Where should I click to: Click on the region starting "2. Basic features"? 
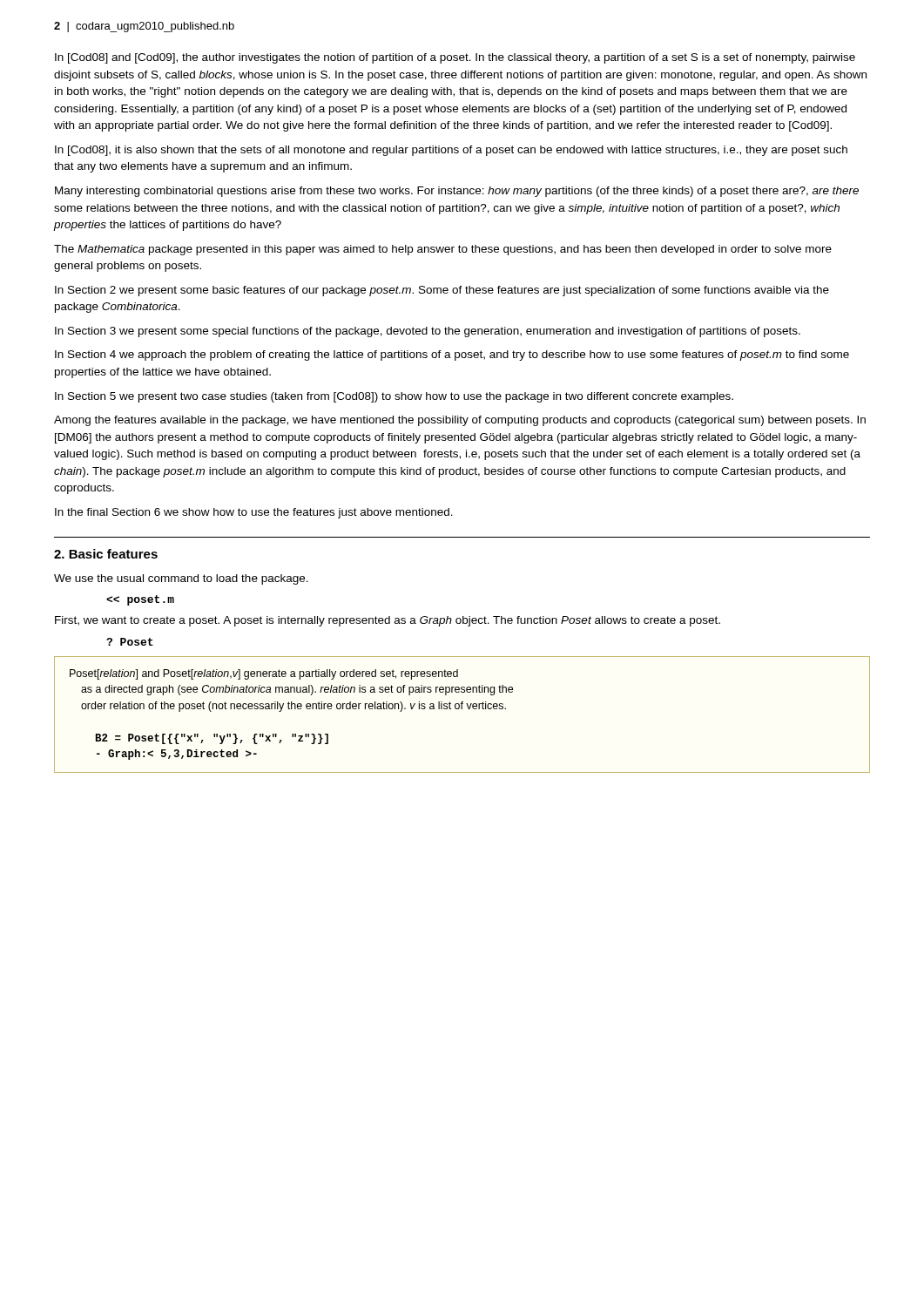(x=106, y=553)
